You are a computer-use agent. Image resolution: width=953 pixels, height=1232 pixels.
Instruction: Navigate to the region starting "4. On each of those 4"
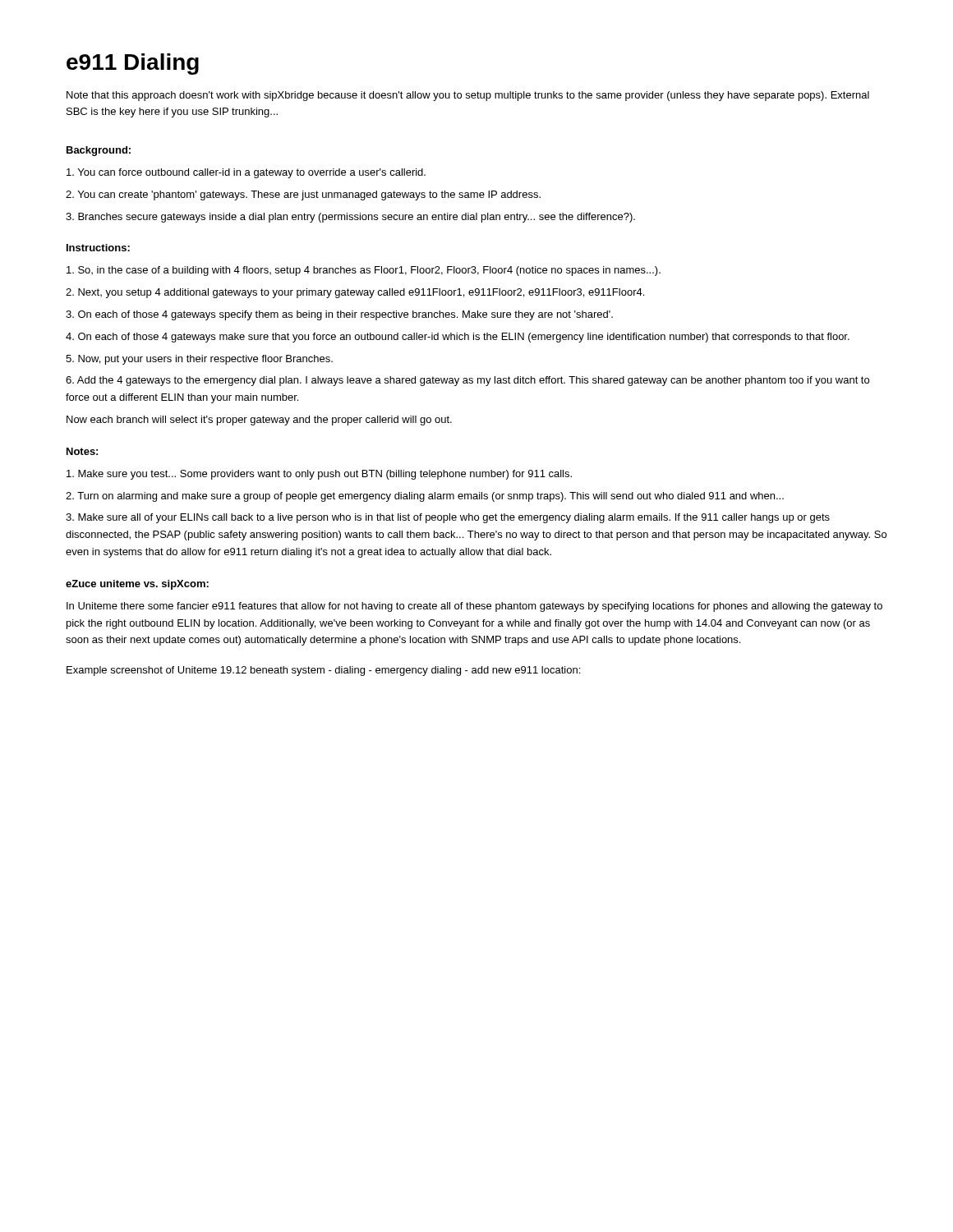tap(458, 336)
